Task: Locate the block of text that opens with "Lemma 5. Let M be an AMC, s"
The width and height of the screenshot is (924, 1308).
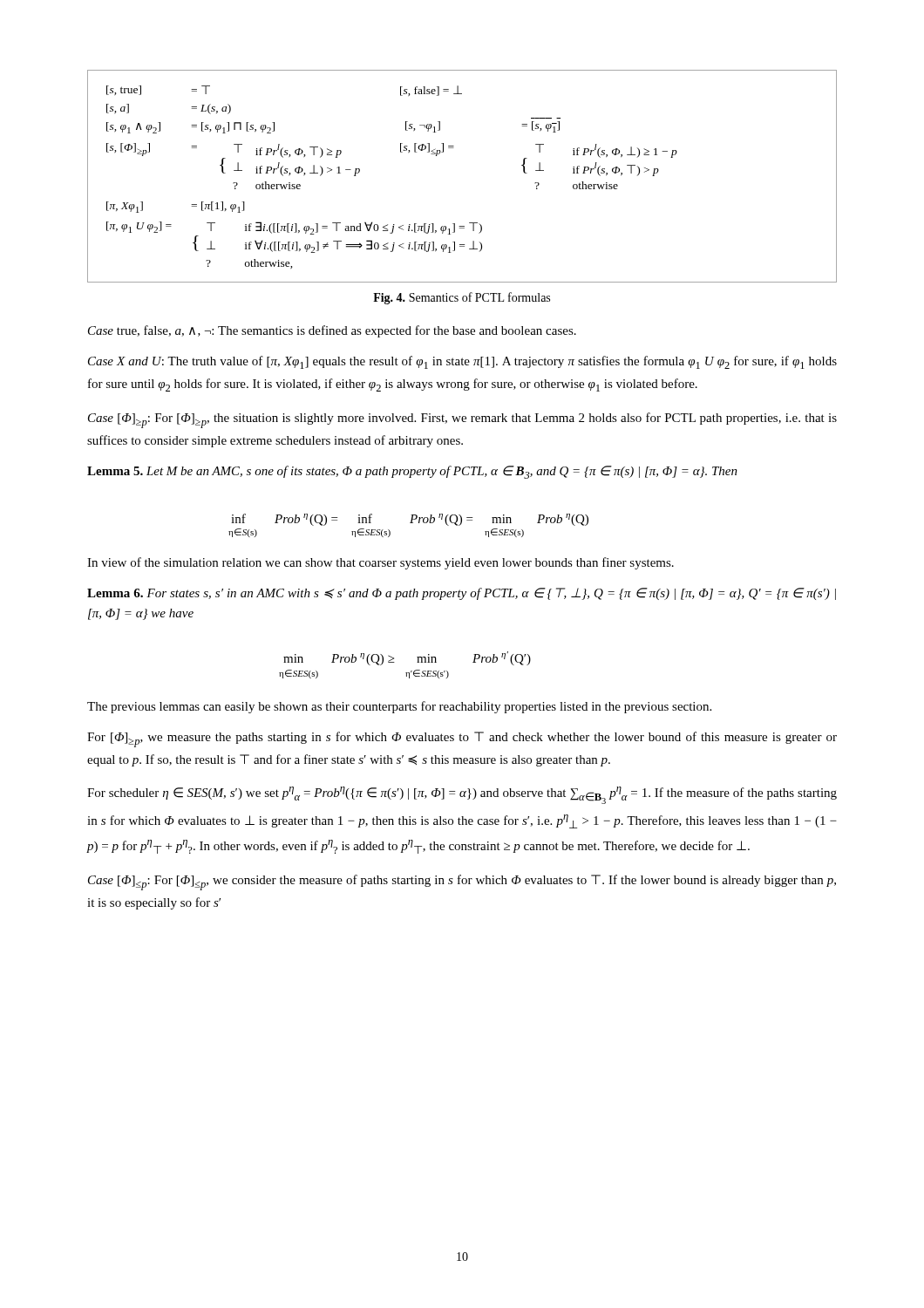Action: 412,473
